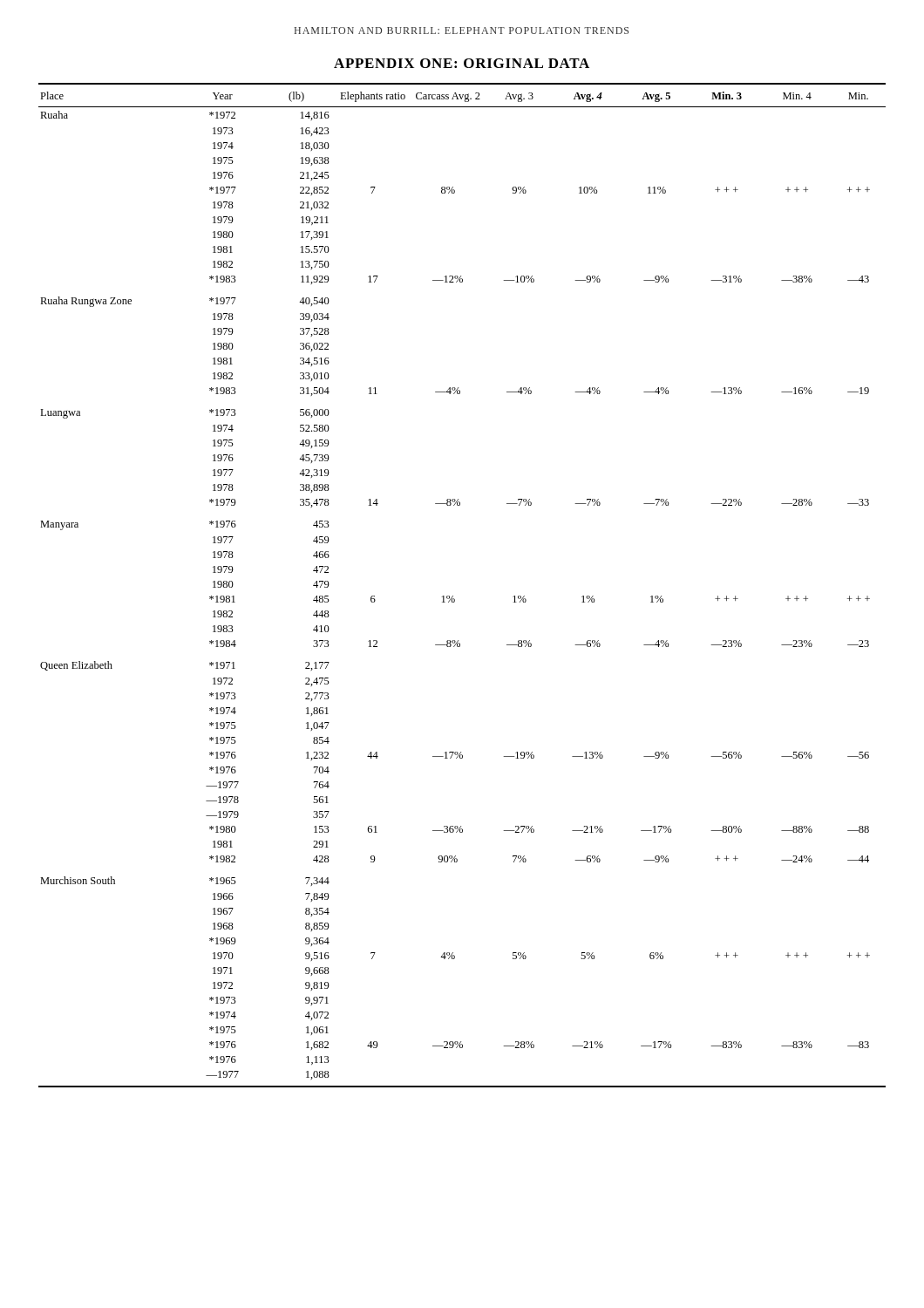Locate the title containing "APPENDIX ONE: ORIGINAL DATA"
This screenshot has width=924, height=1308.
click(462, 63)
